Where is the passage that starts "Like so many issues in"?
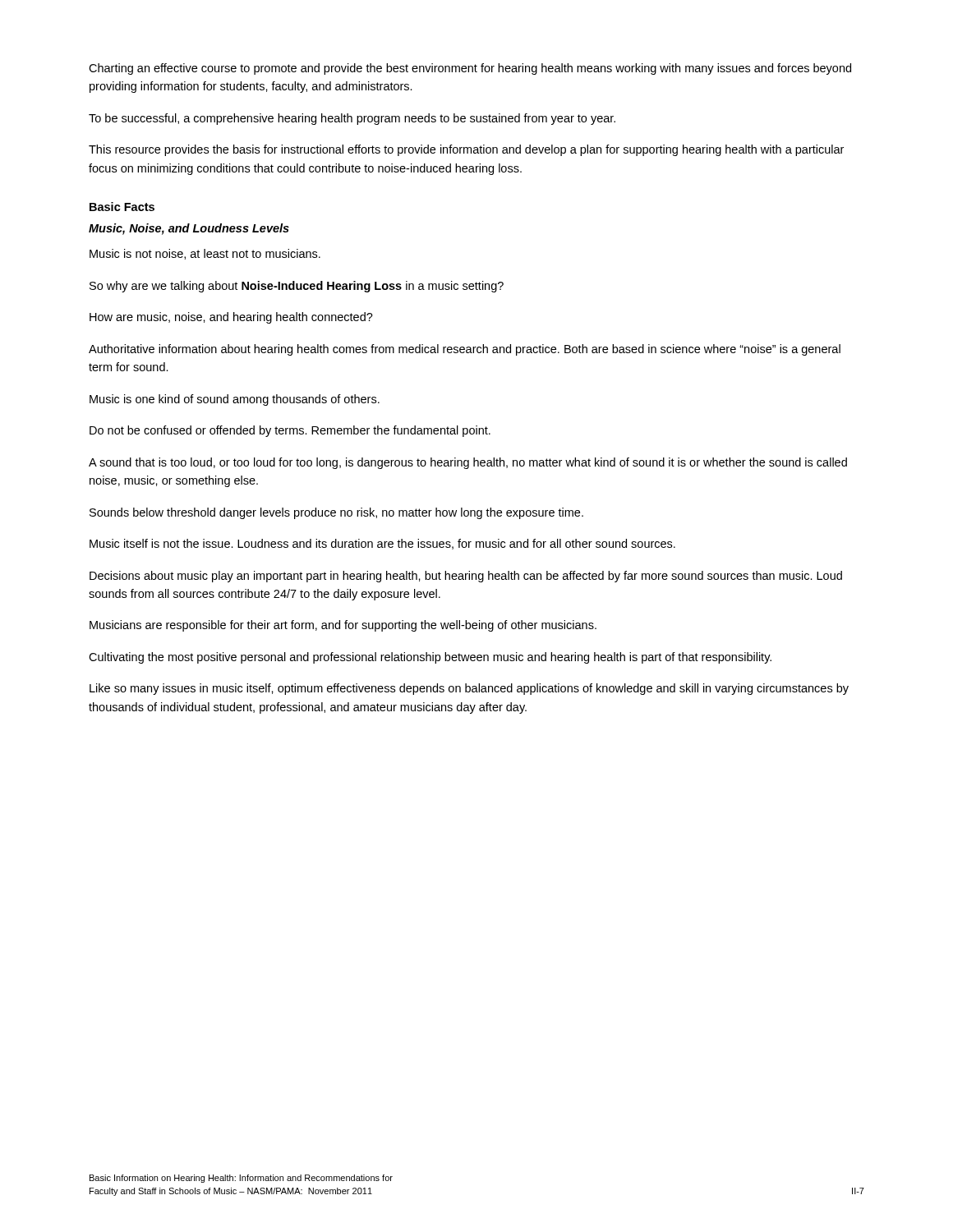953x1232 pixels. 469,698
